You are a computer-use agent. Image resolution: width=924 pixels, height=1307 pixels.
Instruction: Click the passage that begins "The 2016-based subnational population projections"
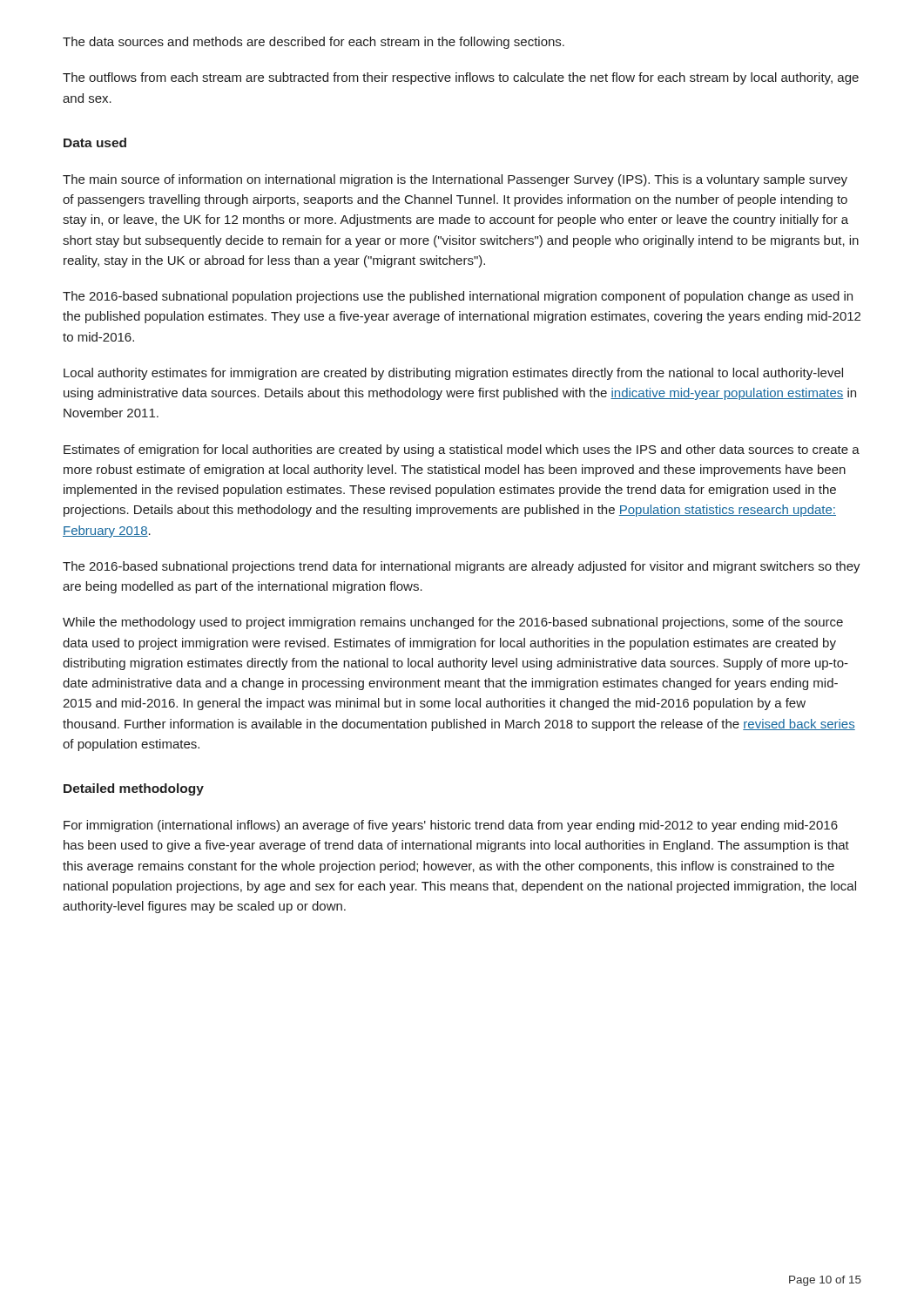462,316
